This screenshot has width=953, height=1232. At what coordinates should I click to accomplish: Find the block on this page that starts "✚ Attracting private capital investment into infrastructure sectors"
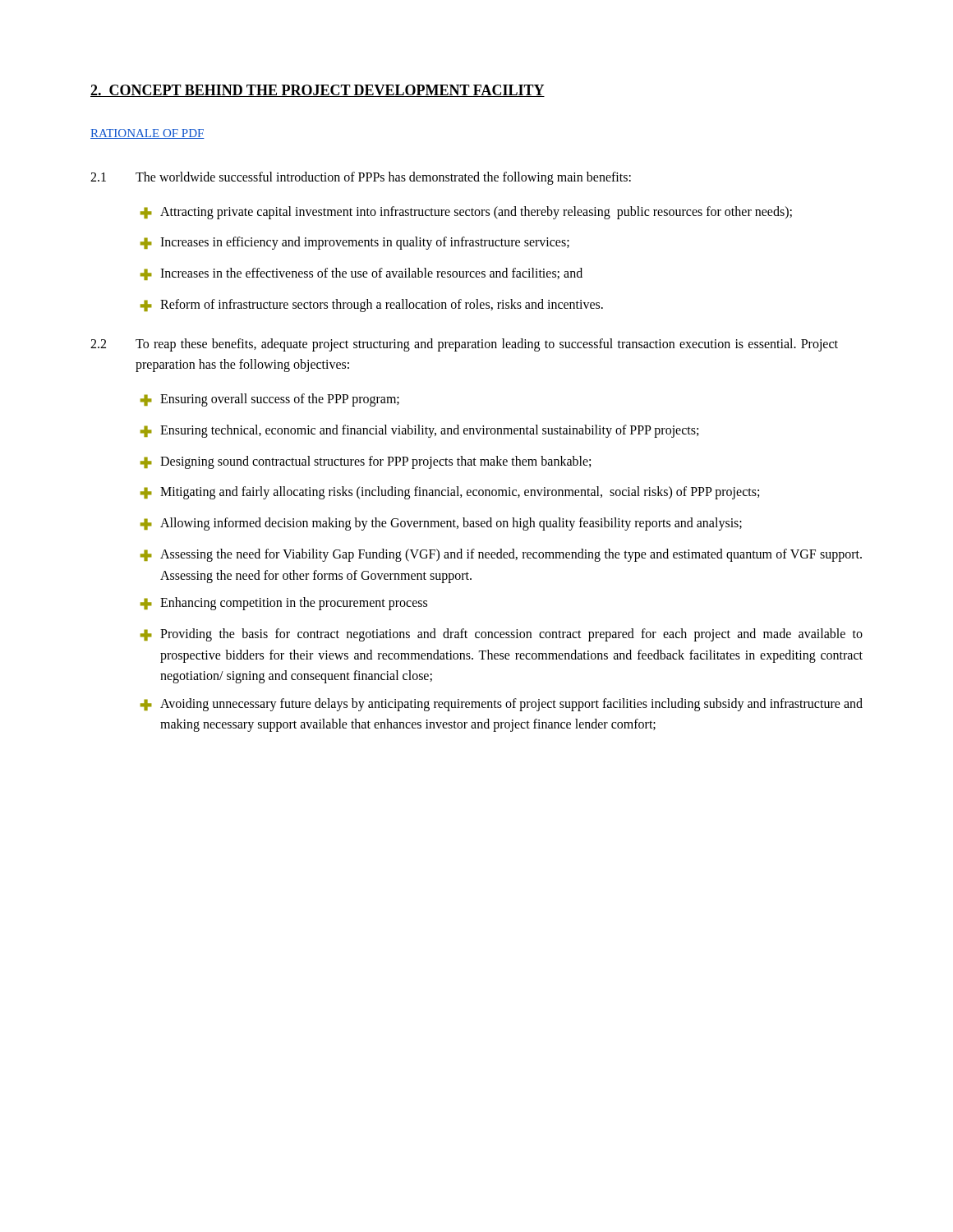501,213
